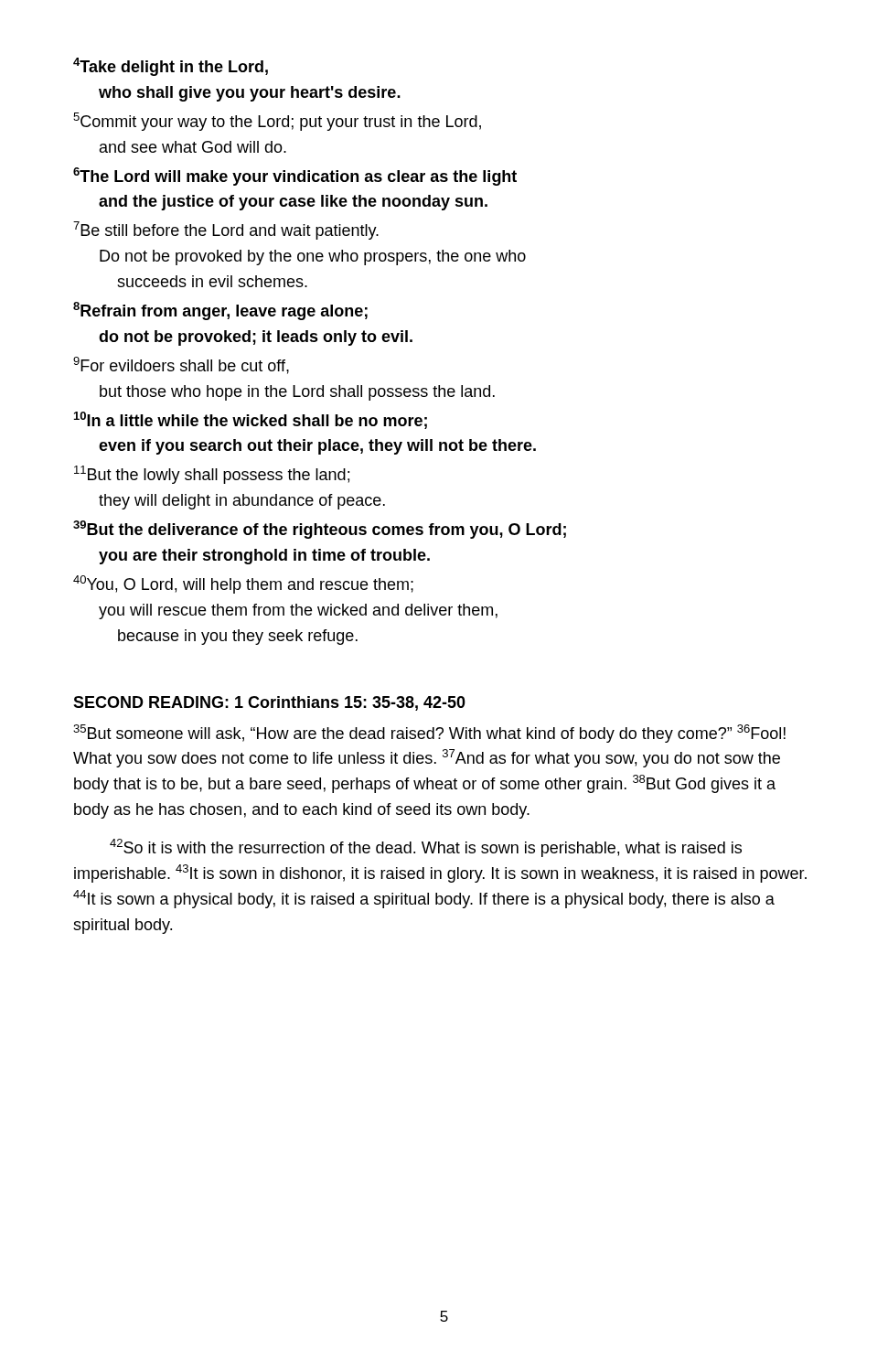Find the text block starting "40You, O Lord,"
Image resolution: width=888 pixels, height=1372 pixels.
pyautogui.click(x=444, y=611)
